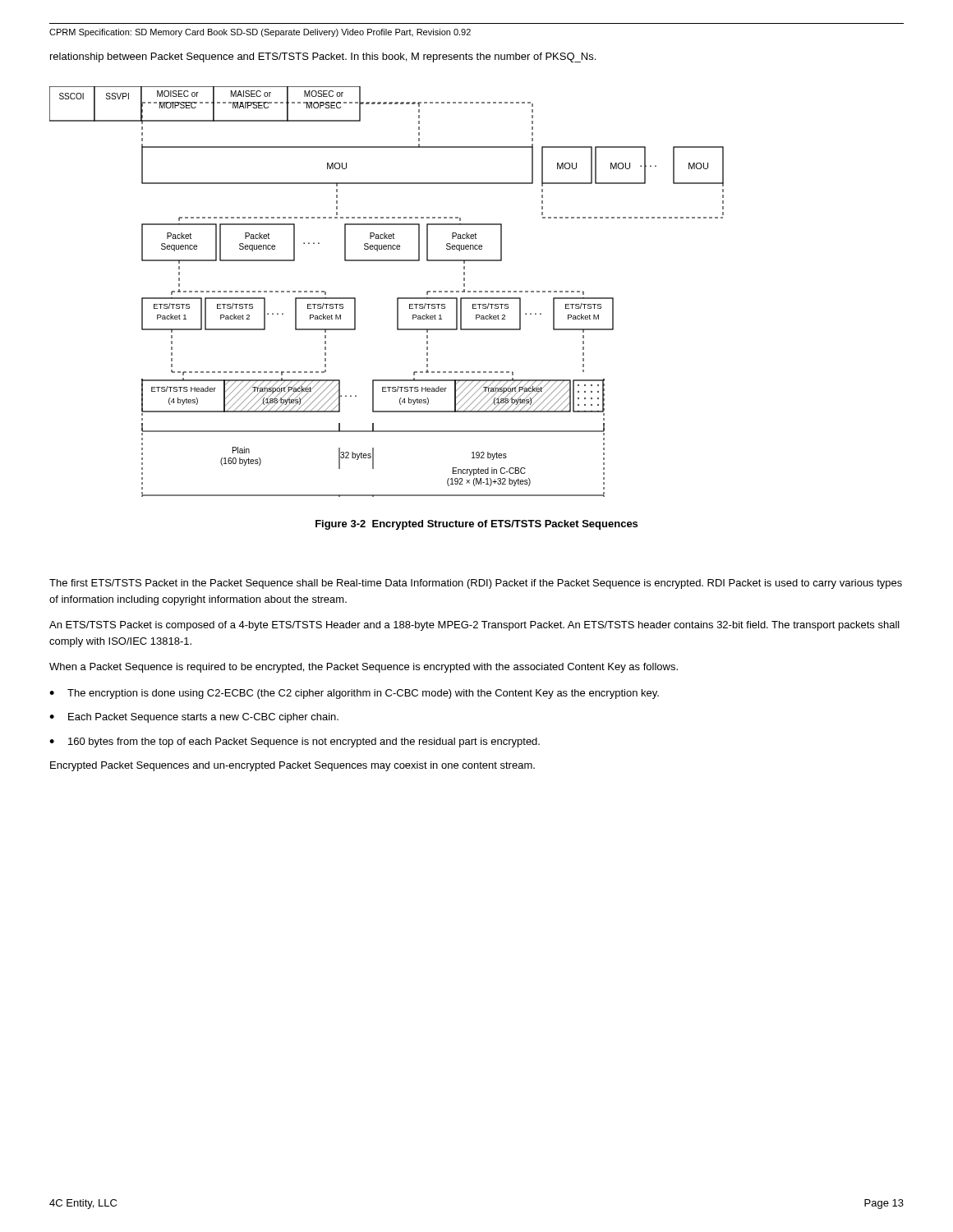
Task: Navigate to the block starting "When a Packet Sequence is required to"
Action: point(476,667)
